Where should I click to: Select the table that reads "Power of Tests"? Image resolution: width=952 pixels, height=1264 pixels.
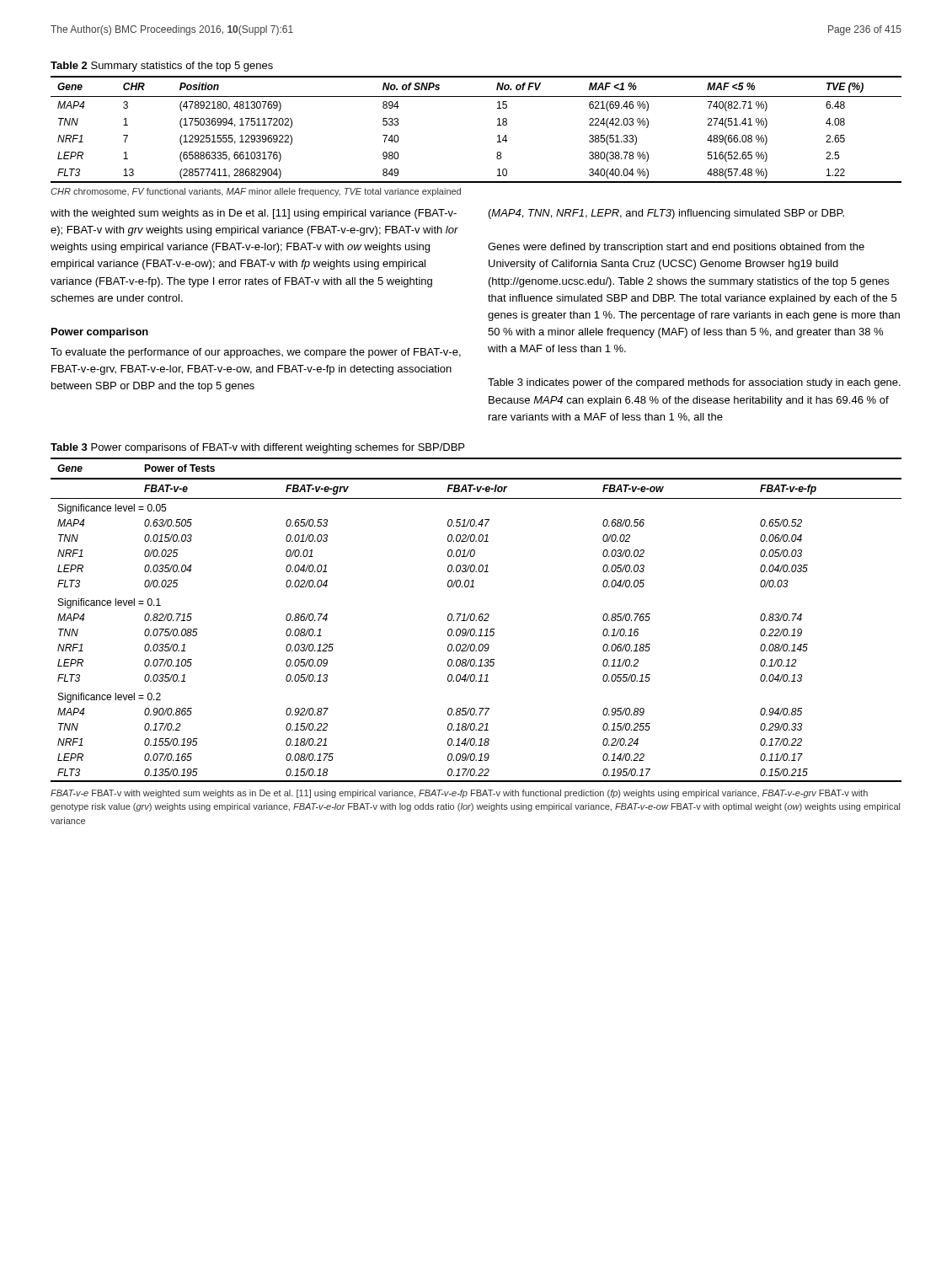pyautogui.click(x=476, y=620)
